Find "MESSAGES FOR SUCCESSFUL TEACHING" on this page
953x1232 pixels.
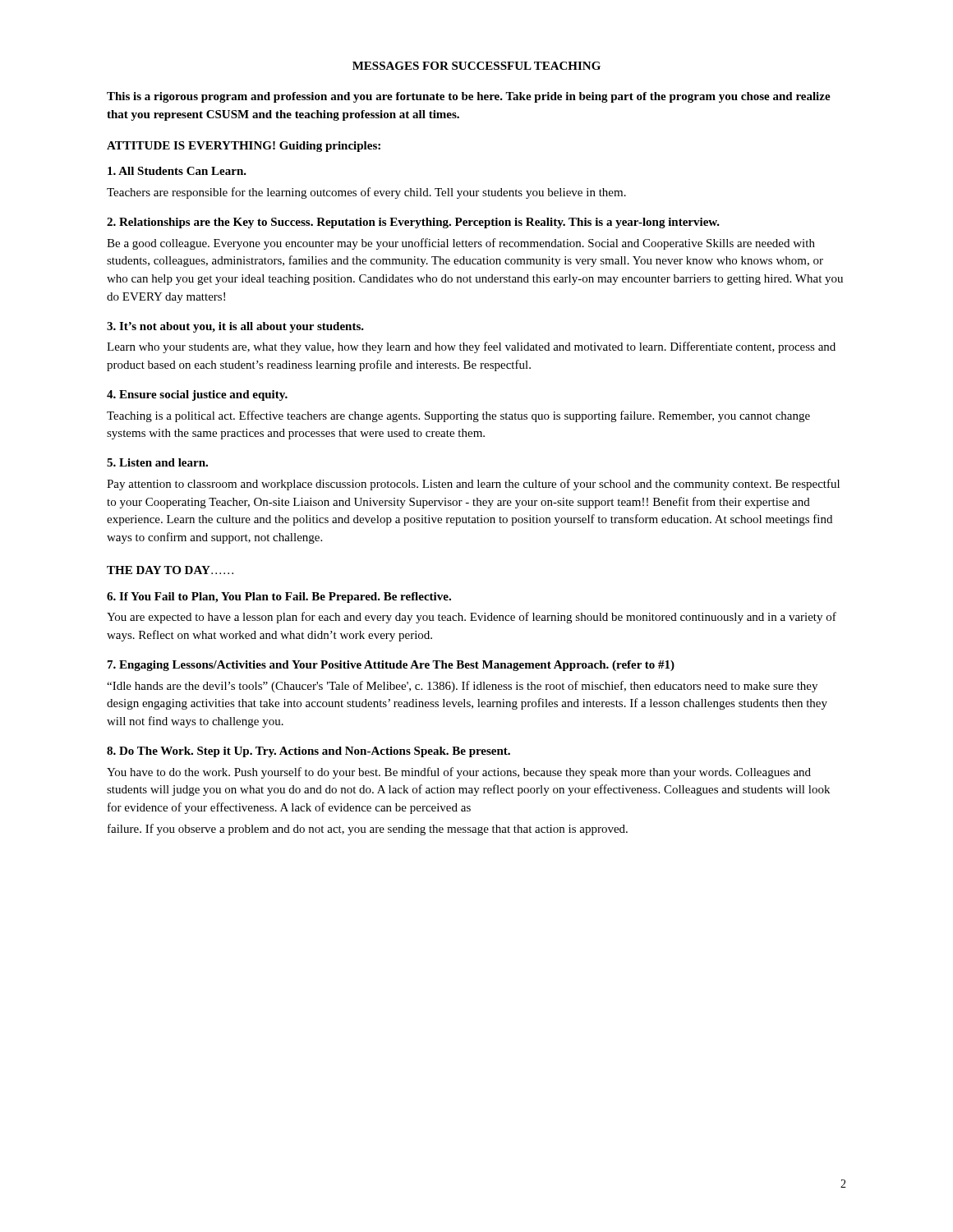click(x=476, y=66)
